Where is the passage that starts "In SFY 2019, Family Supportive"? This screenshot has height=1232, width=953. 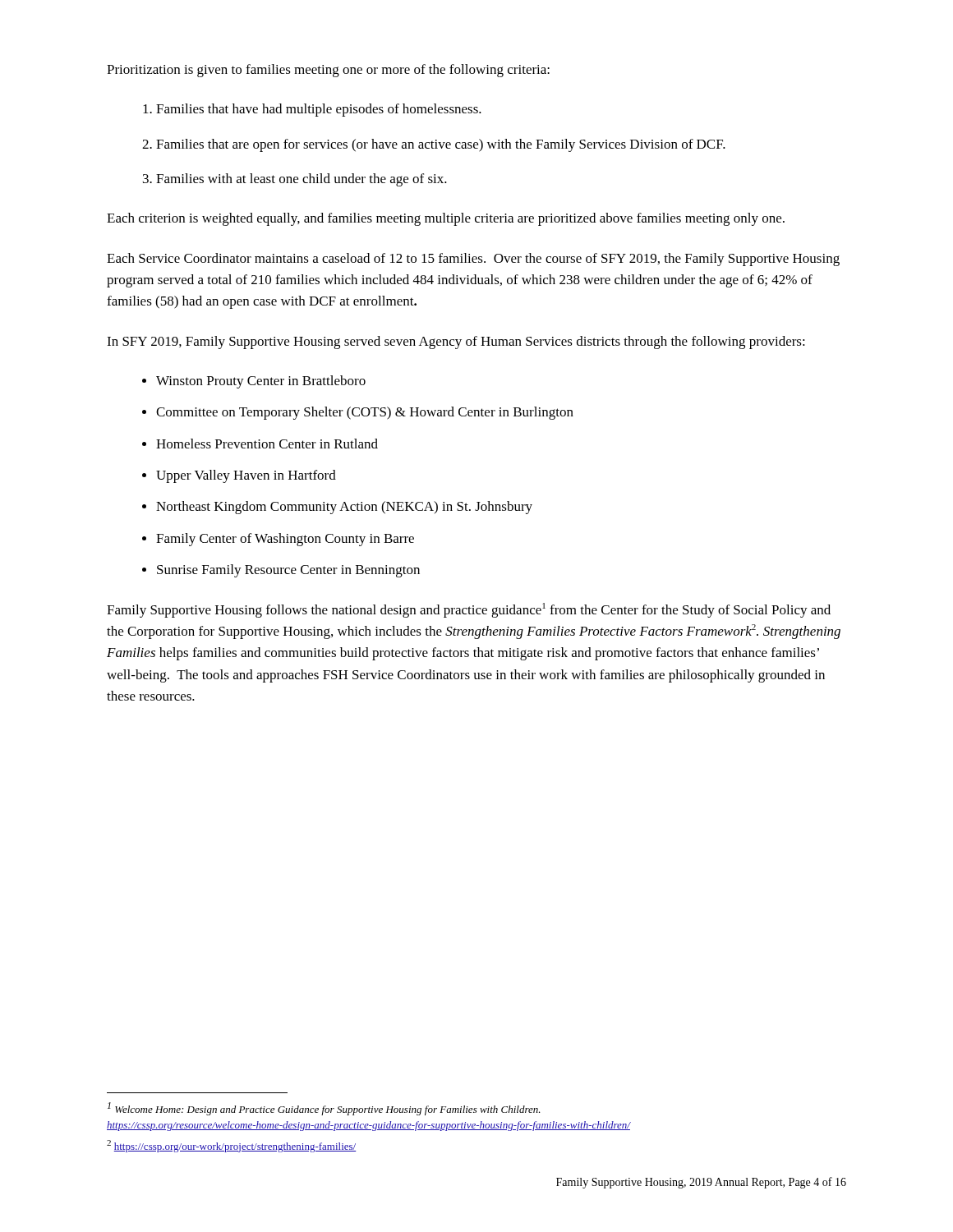[x=456, y=341]
